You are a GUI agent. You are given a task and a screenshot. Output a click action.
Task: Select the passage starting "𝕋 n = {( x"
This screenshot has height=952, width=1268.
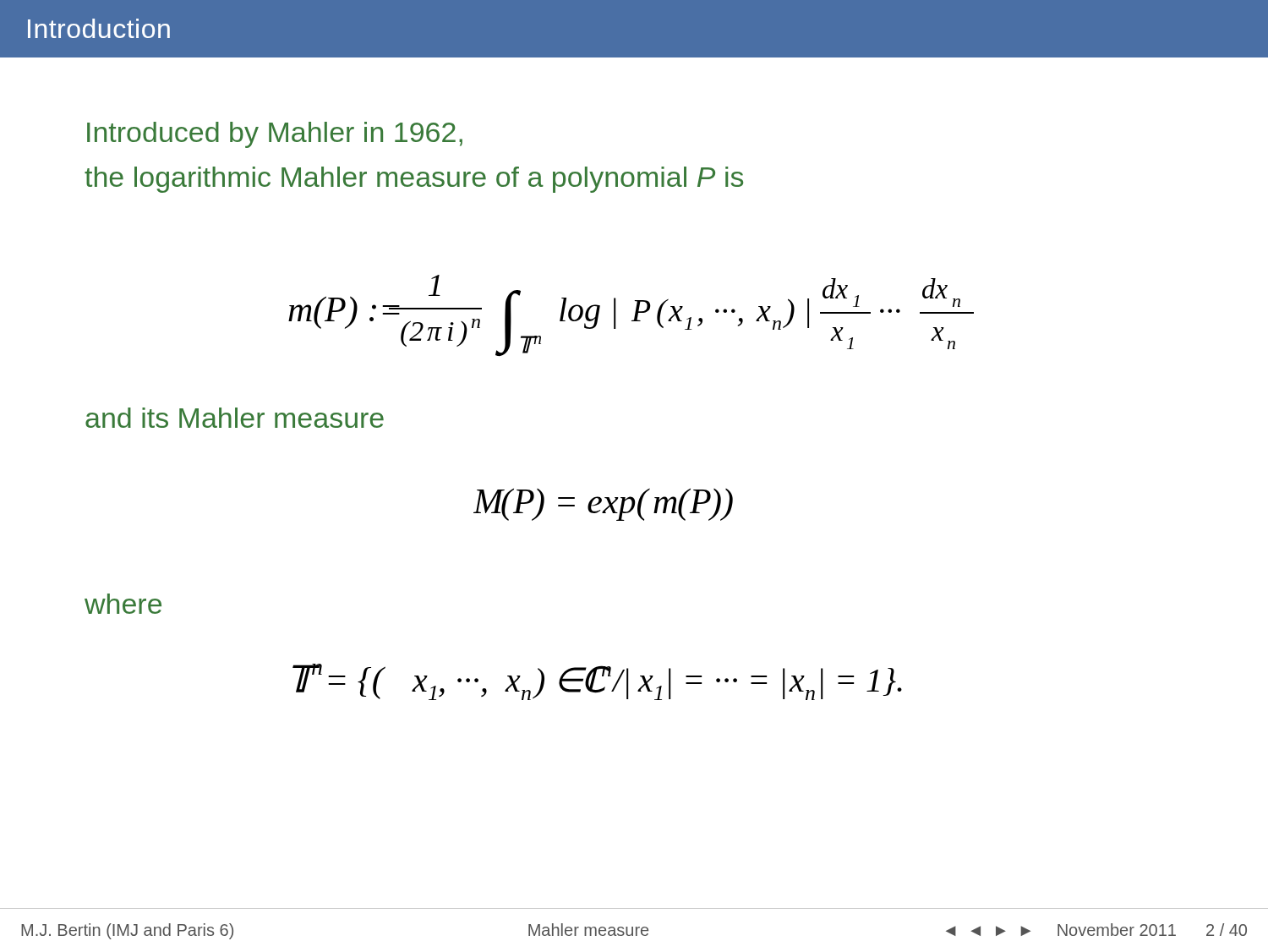(x=634, y=676)
